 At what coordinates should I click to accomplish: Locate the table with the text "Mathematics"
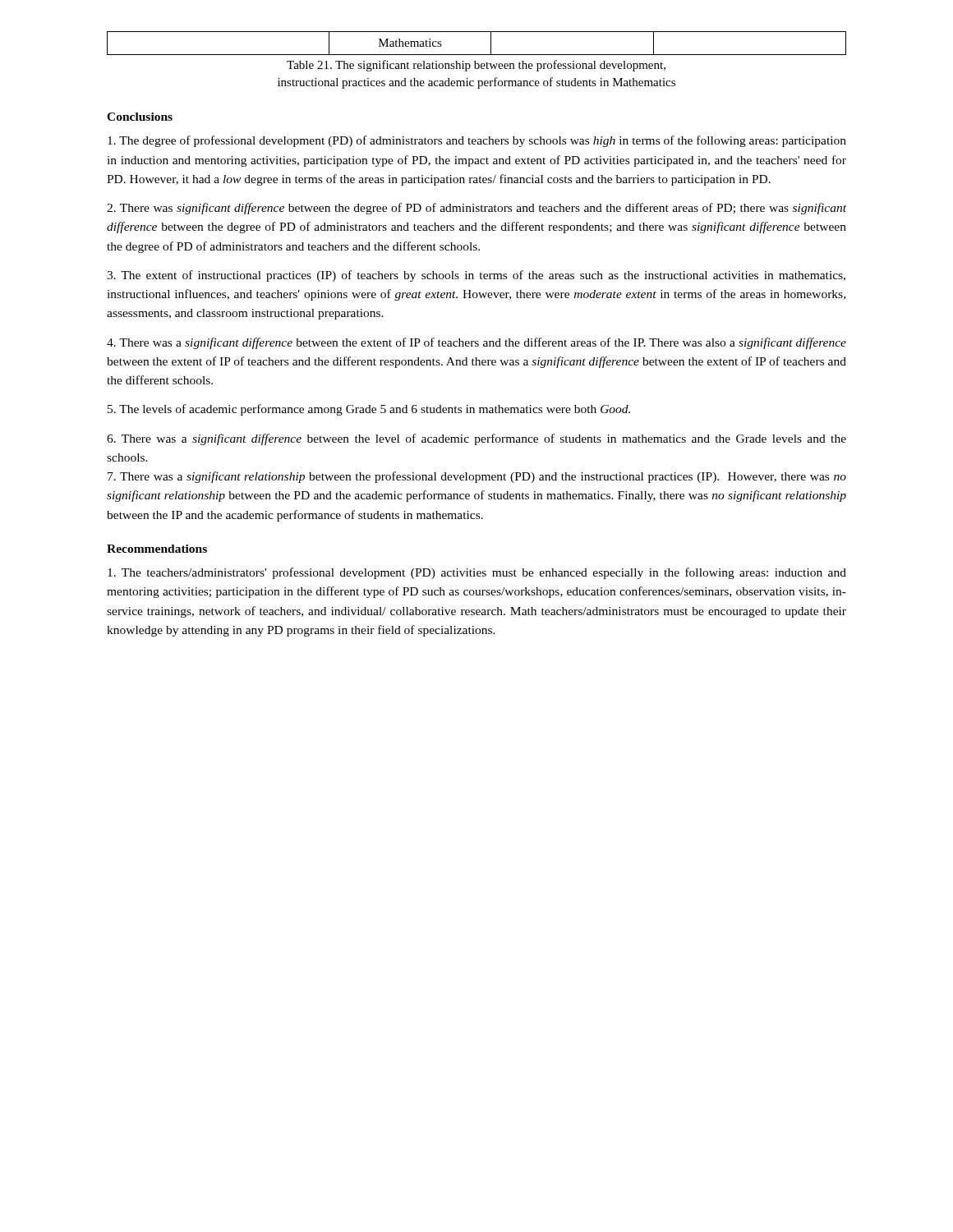476,43
